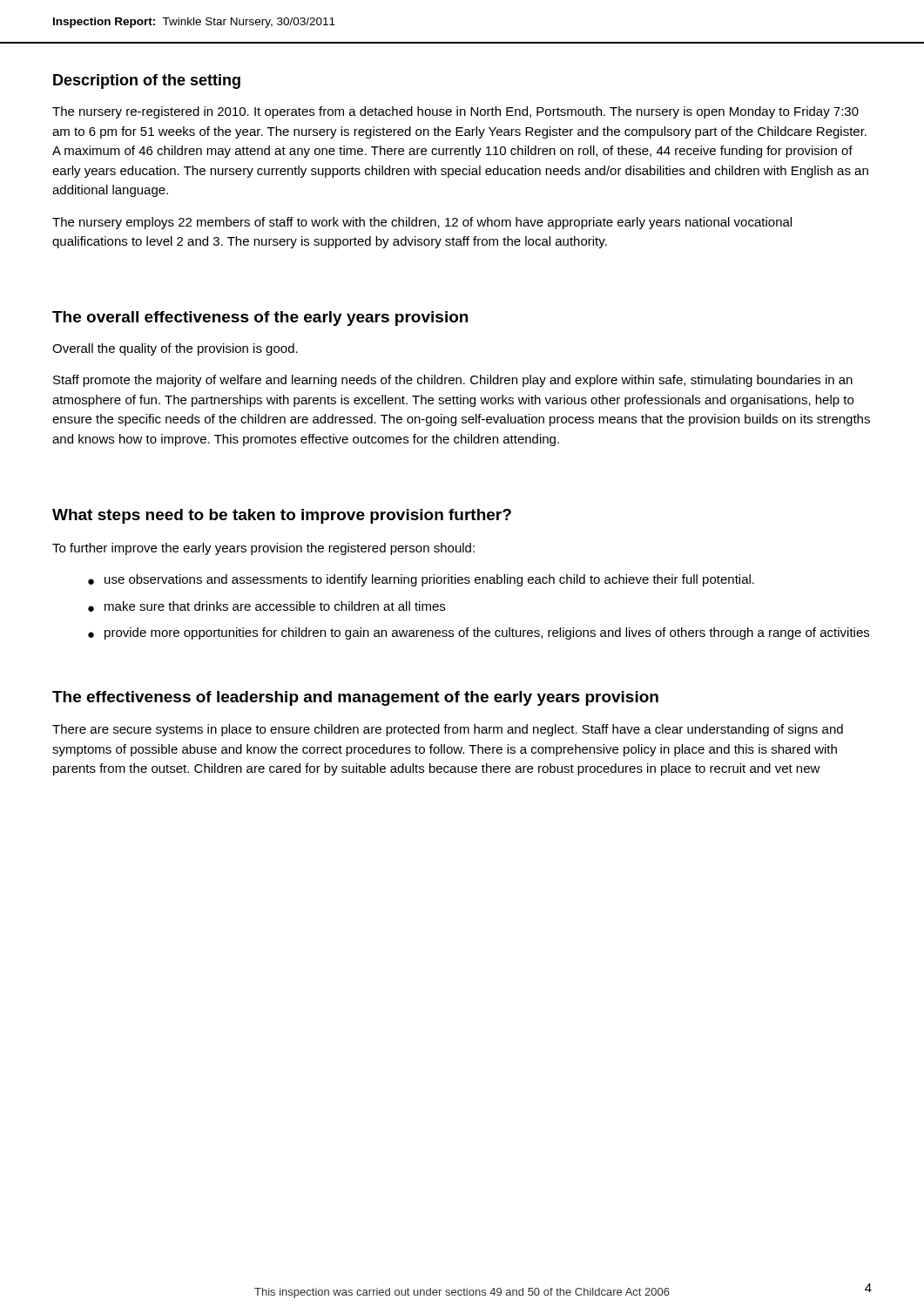The height and width of the screenshot is (1307, 924).
Task: Find the block on this page that starts "The nursery employs 22 members"
Action: click(422, 231)
